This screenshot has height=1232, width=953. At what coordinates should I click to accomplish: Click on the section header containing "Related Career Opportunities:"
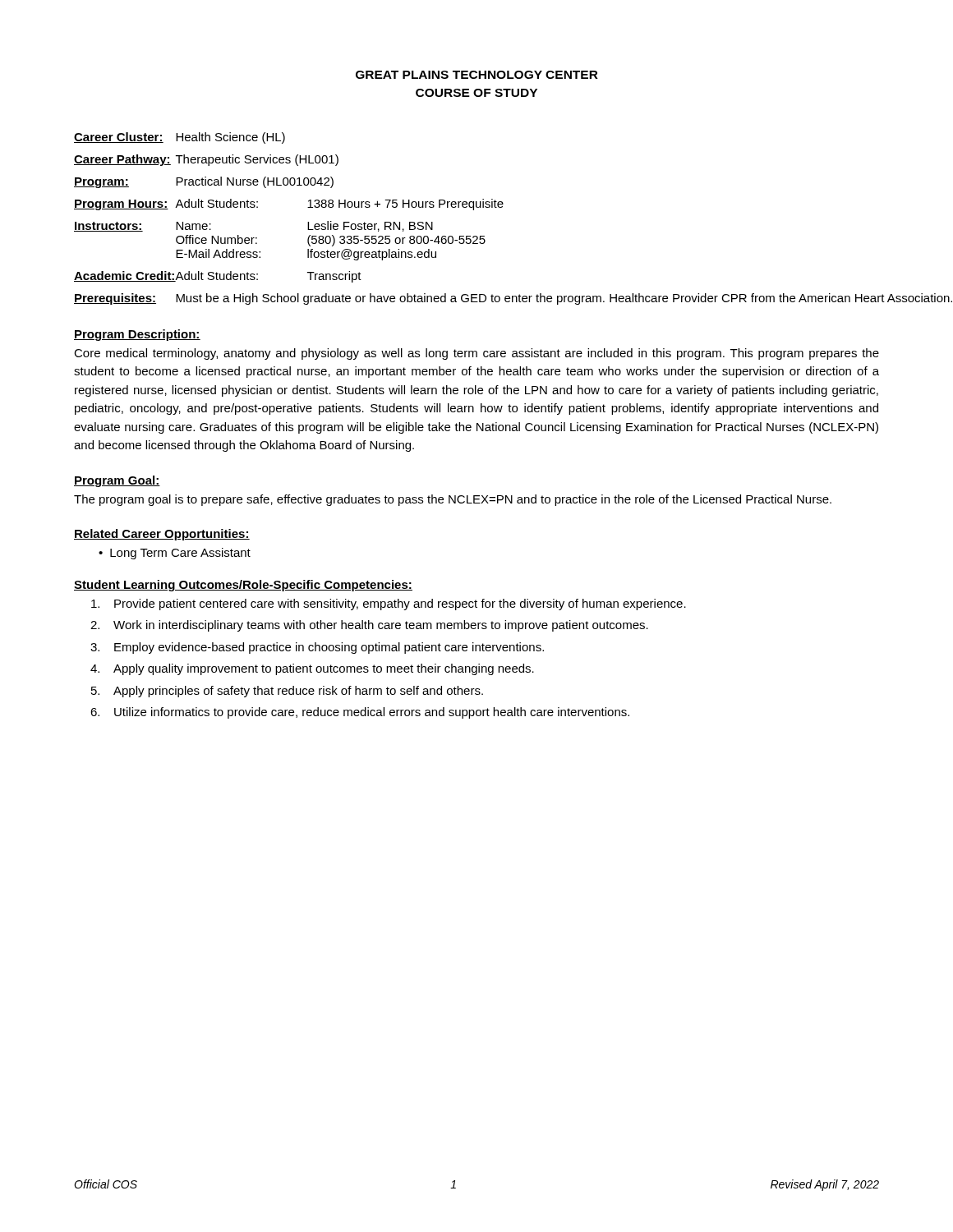click(162, 534)
